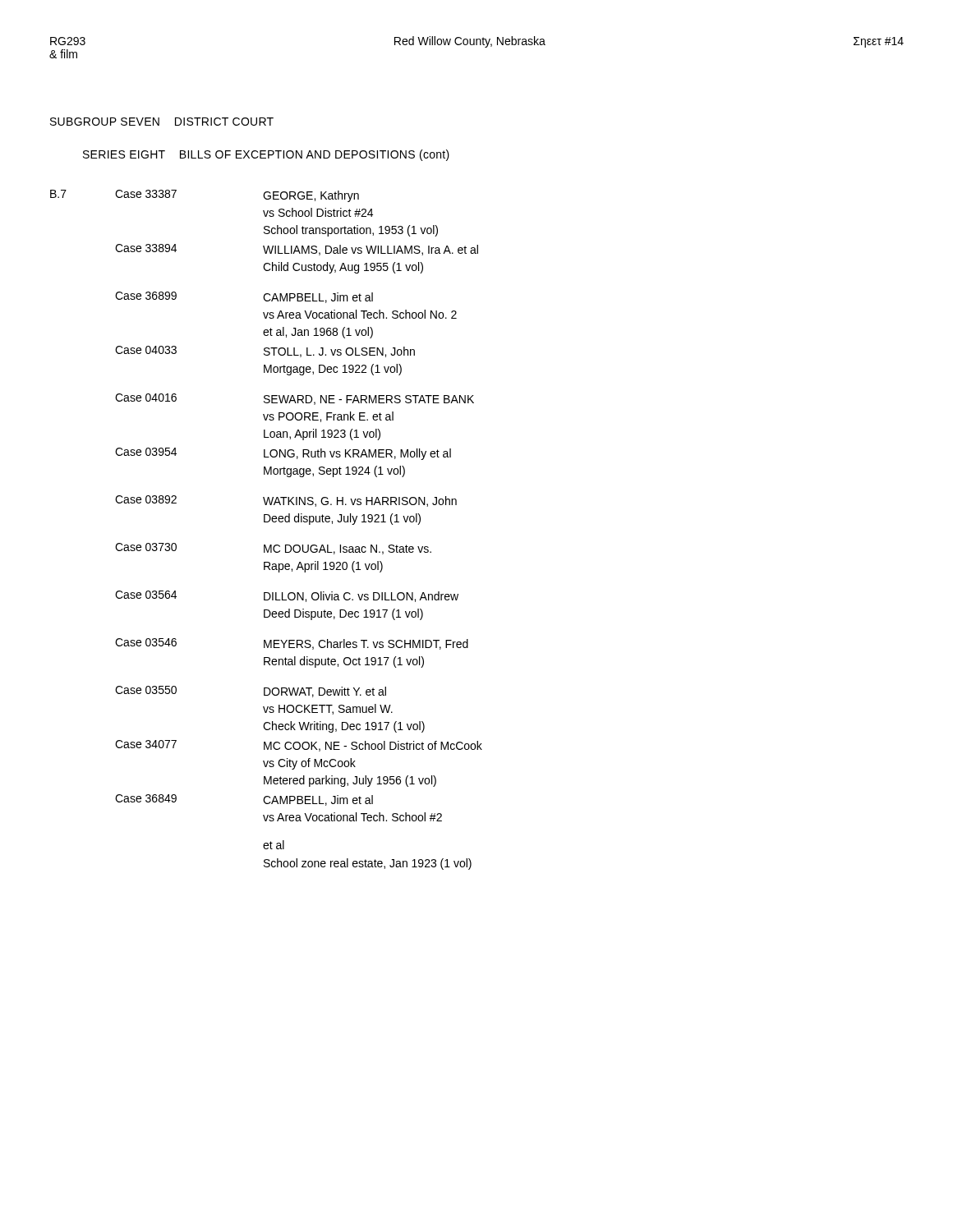
Task: Find the block starting "Case 03954 LONG, Ruth vs KRAMER,"
Action: (283, 454)
